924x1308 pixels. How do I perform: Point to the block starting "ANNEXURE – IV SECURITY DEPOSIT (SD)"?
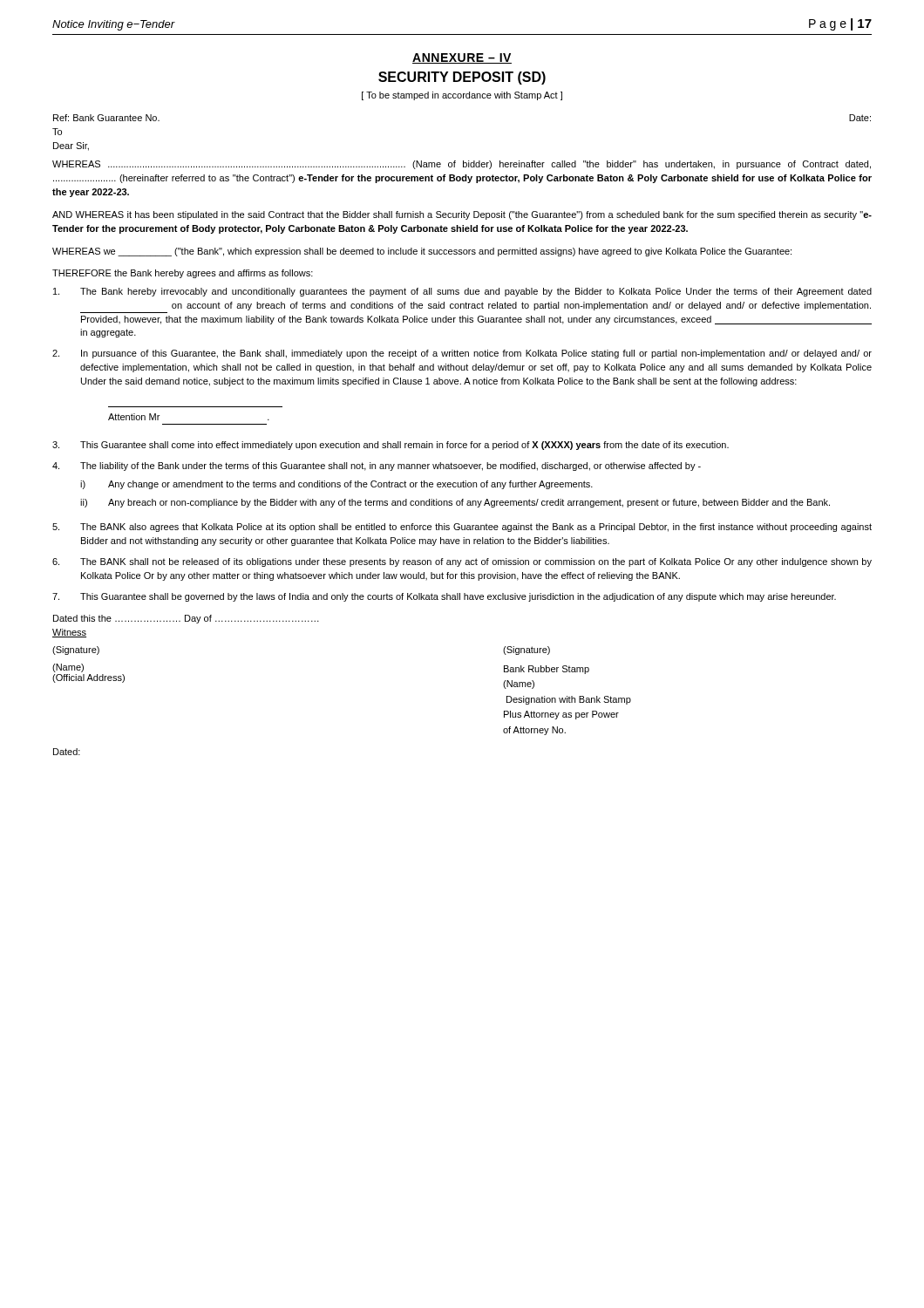point(462,68)
